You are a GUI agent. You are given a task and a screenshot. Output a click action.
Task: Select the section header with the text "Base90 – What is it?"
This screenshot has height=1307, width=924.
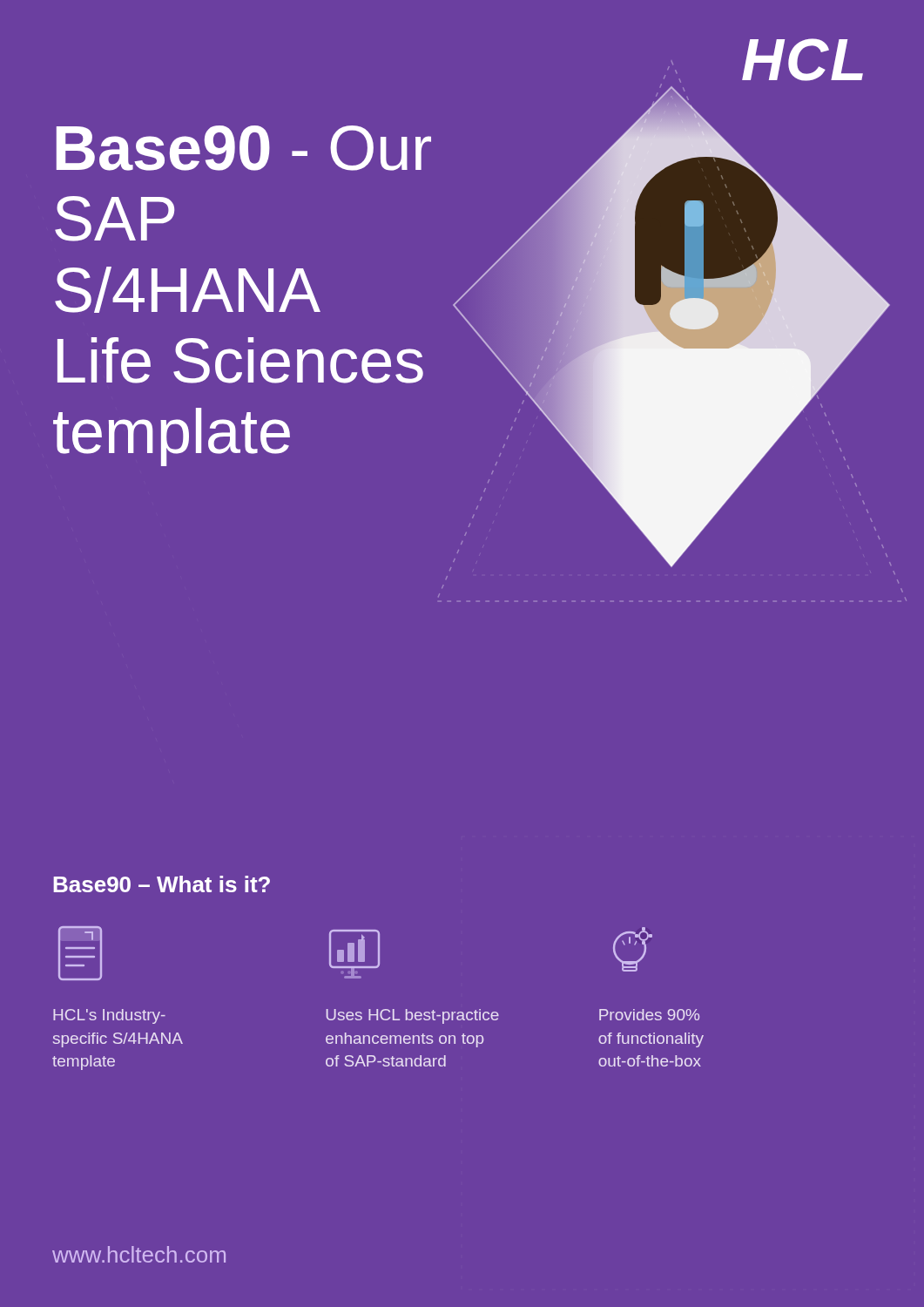162,884
